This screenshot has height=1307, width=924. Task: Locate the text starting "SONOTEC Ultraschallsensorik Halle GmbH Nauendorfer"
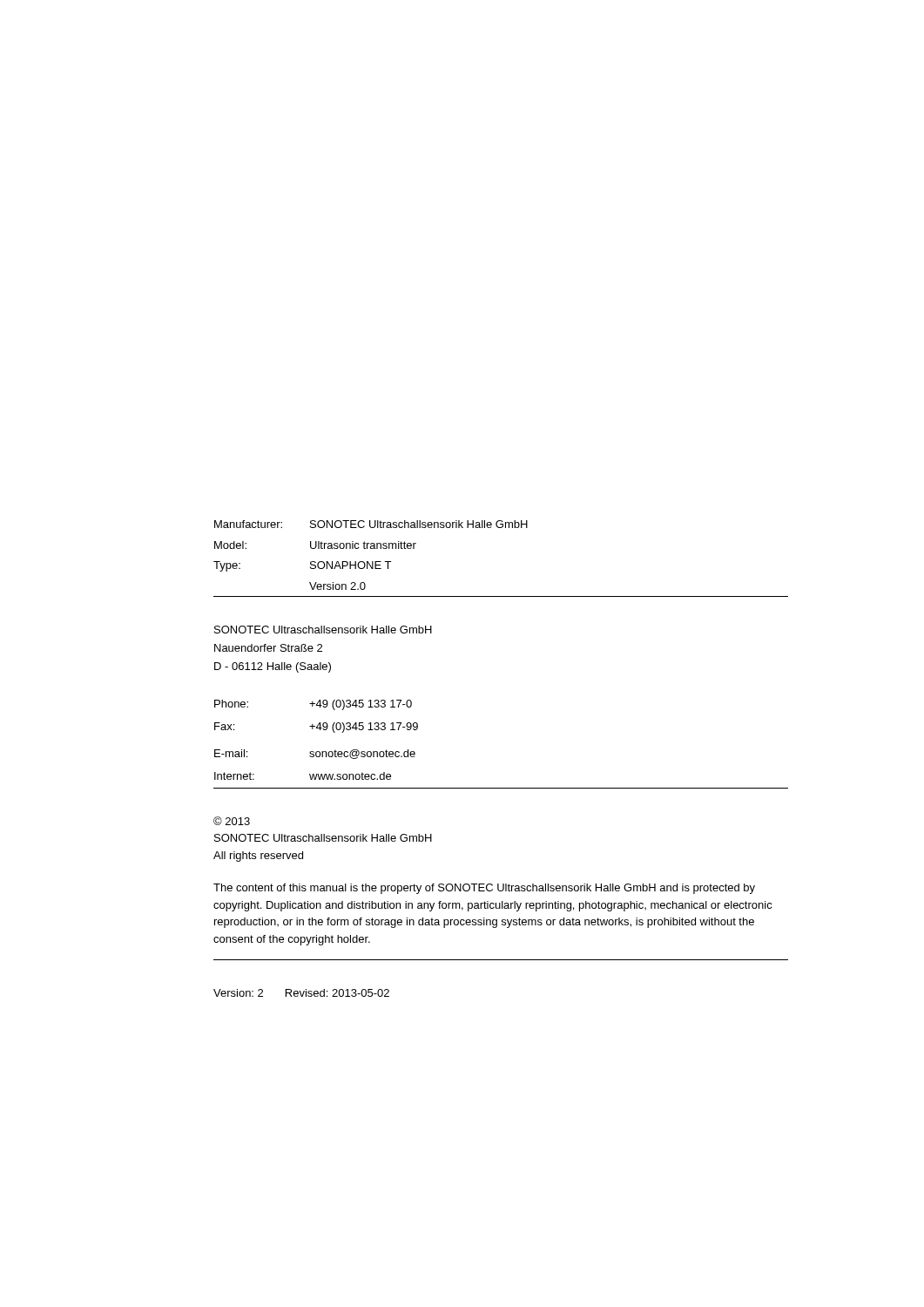point(323,648)
